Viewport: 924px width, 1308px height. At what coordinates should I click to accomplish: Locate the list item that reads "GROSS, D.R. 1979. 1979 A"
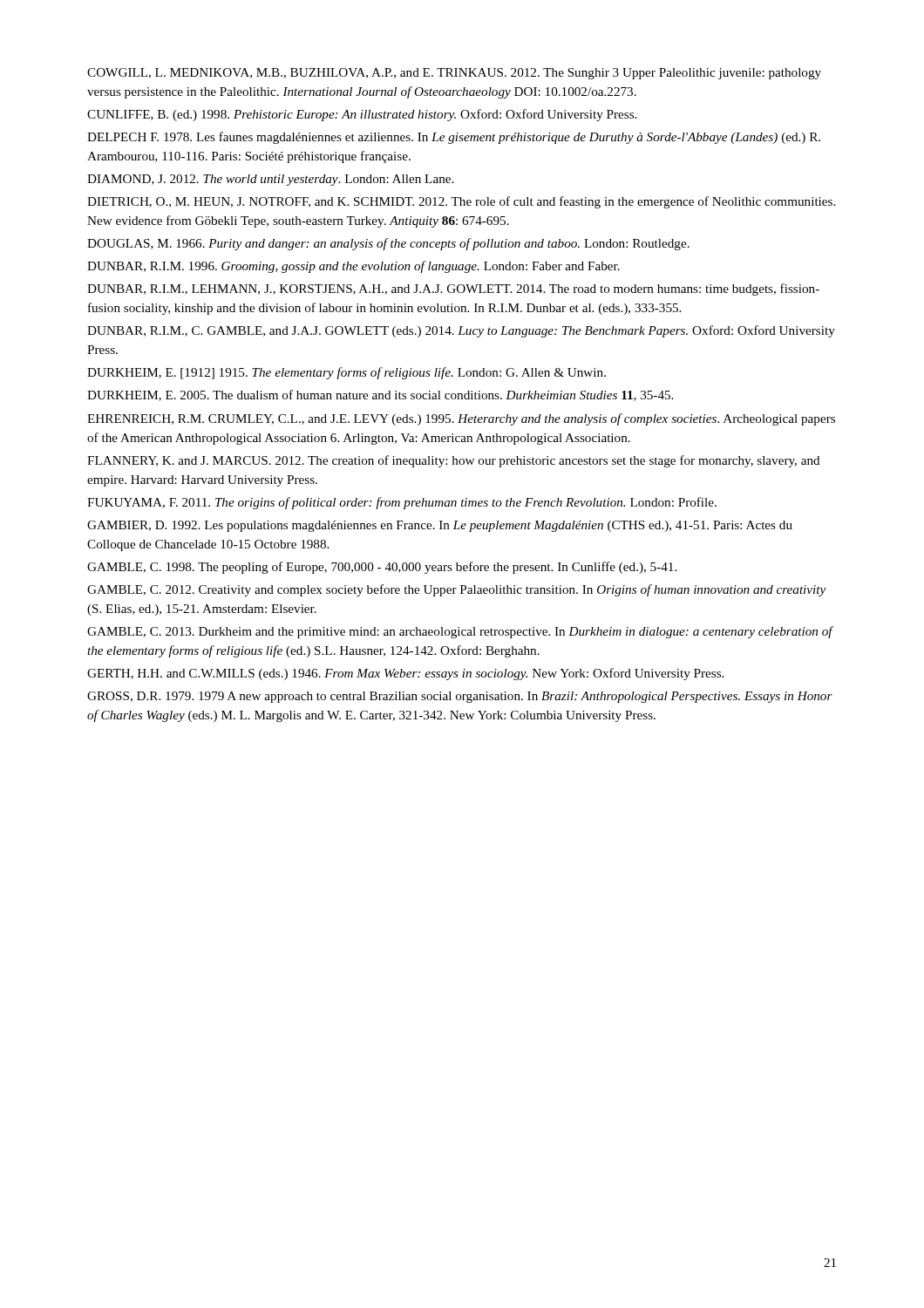(x=460, y=705)
